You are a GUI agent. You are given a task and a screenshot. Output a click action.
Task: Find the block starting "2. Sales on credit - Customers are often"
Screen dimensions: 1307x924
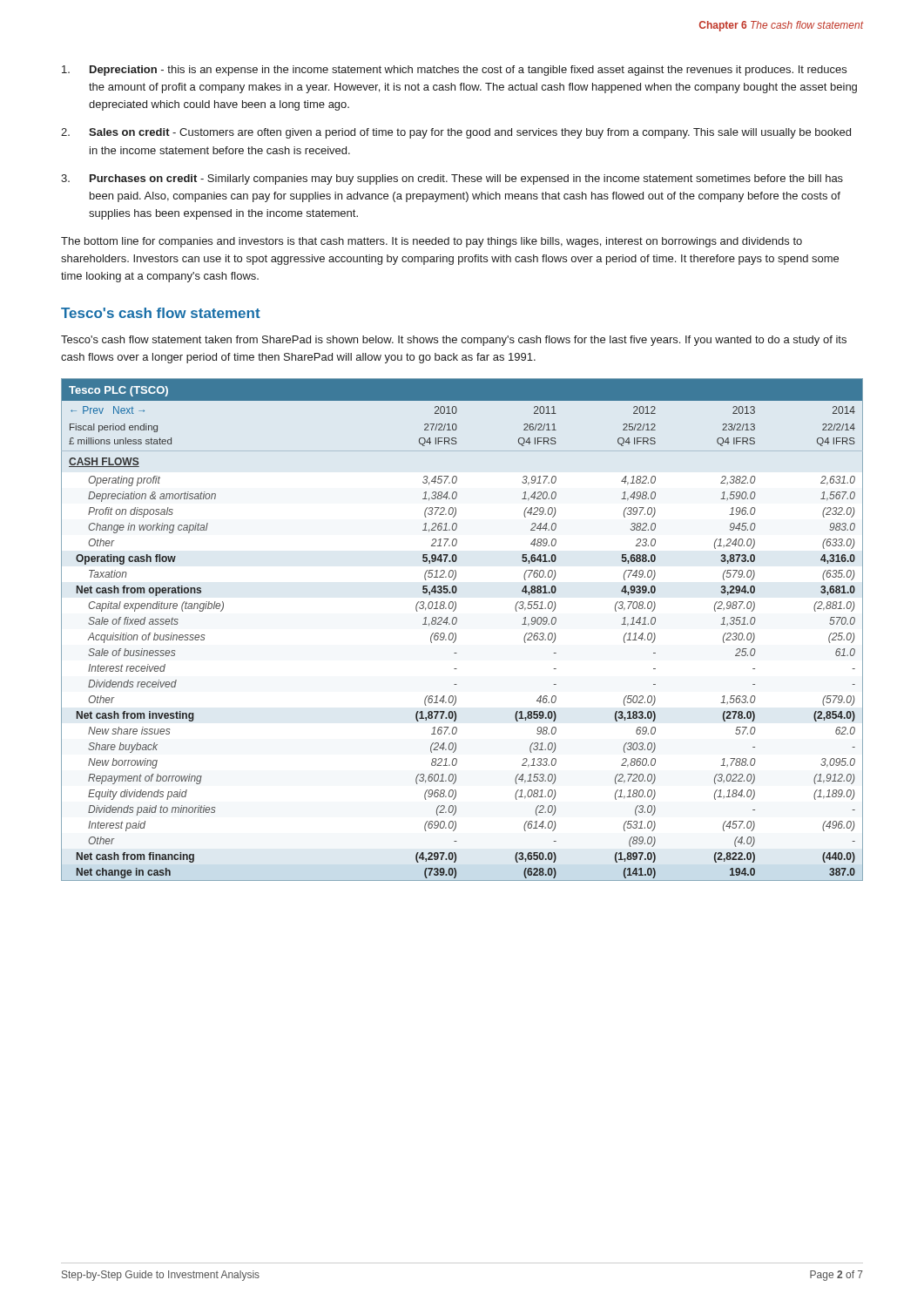click(x=462, y=142)
